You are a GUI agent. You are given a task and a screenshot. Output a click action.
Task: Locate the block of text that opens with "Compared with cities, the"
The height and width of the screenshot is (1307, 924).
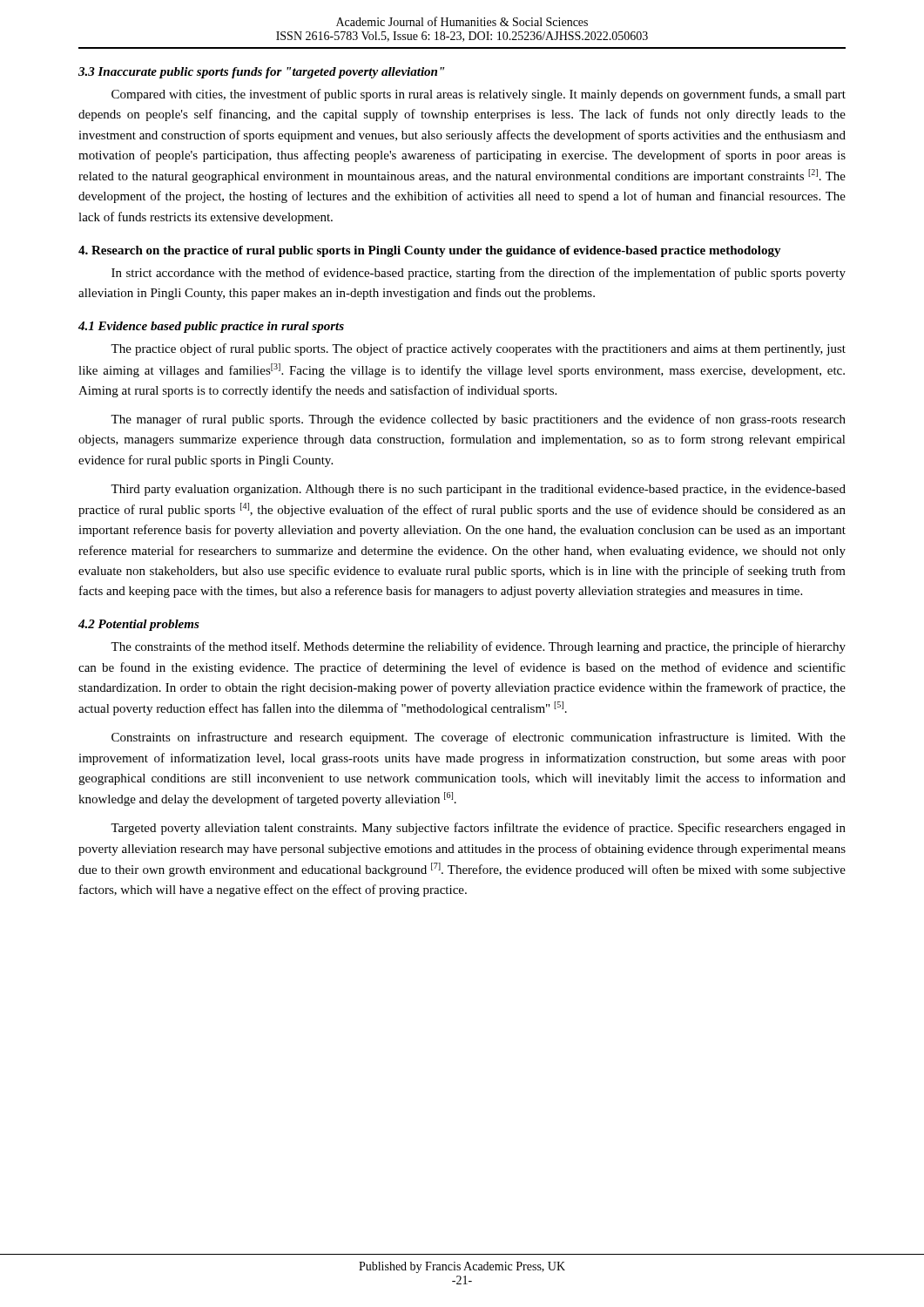pyautogui.click(x=462, y=156)
